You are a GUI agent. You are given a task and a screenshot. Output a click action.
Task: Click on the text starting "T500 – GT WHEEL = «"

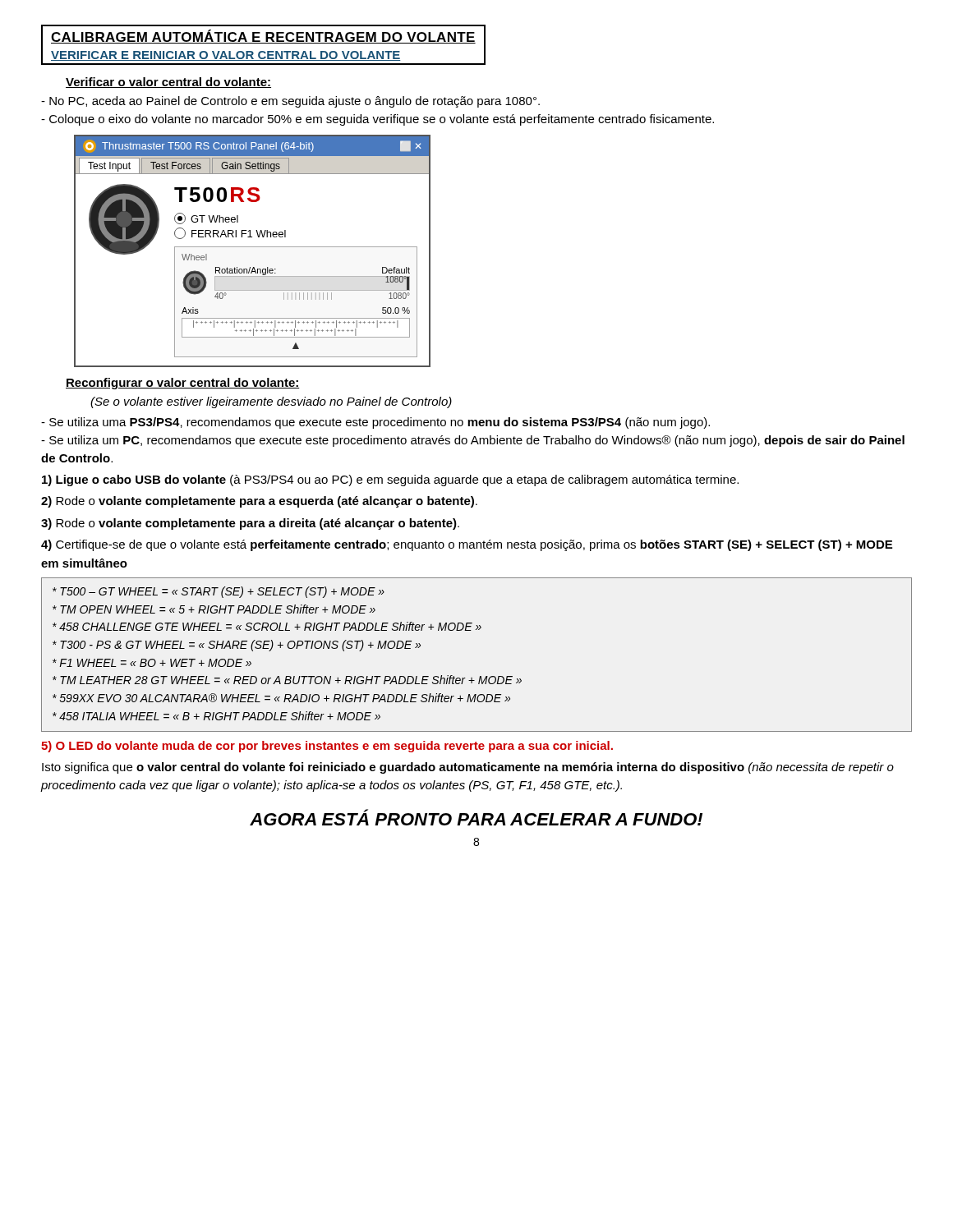point(287,654)
